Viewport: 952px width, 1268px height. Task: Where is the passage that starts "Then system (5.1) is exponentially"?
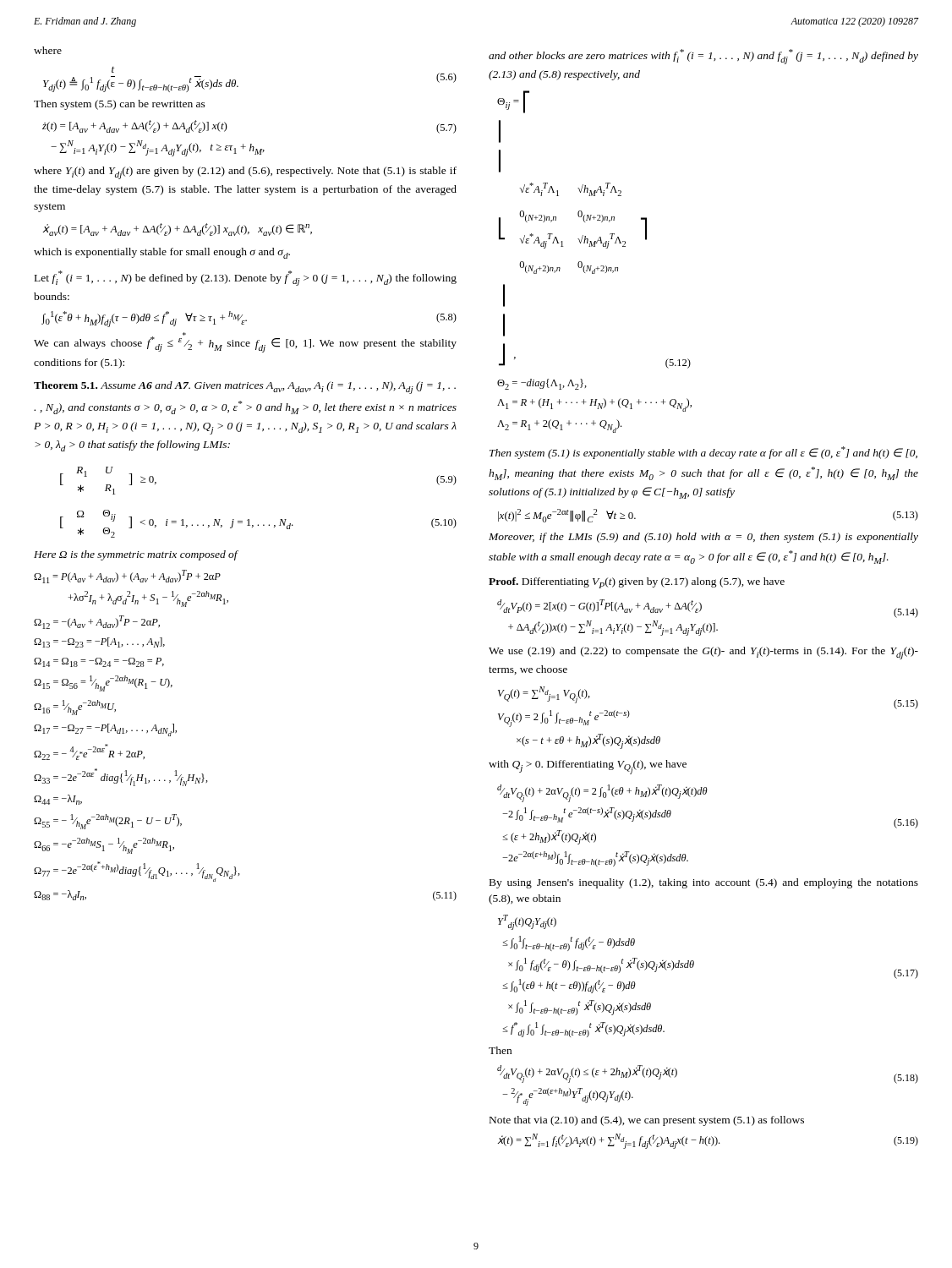(x=703, y=472)
